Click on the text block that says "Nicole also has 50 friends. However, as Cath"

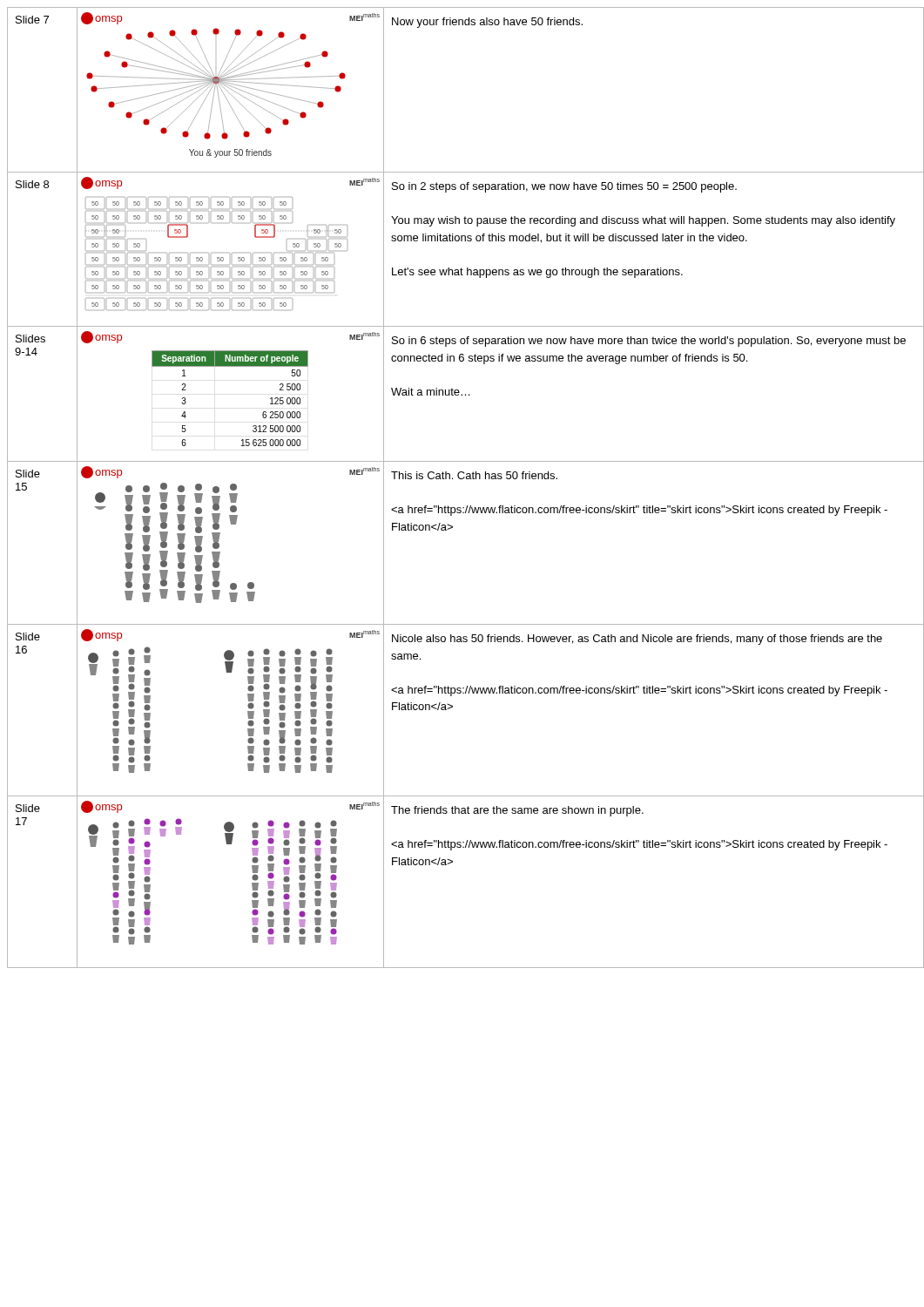[637, 640]
